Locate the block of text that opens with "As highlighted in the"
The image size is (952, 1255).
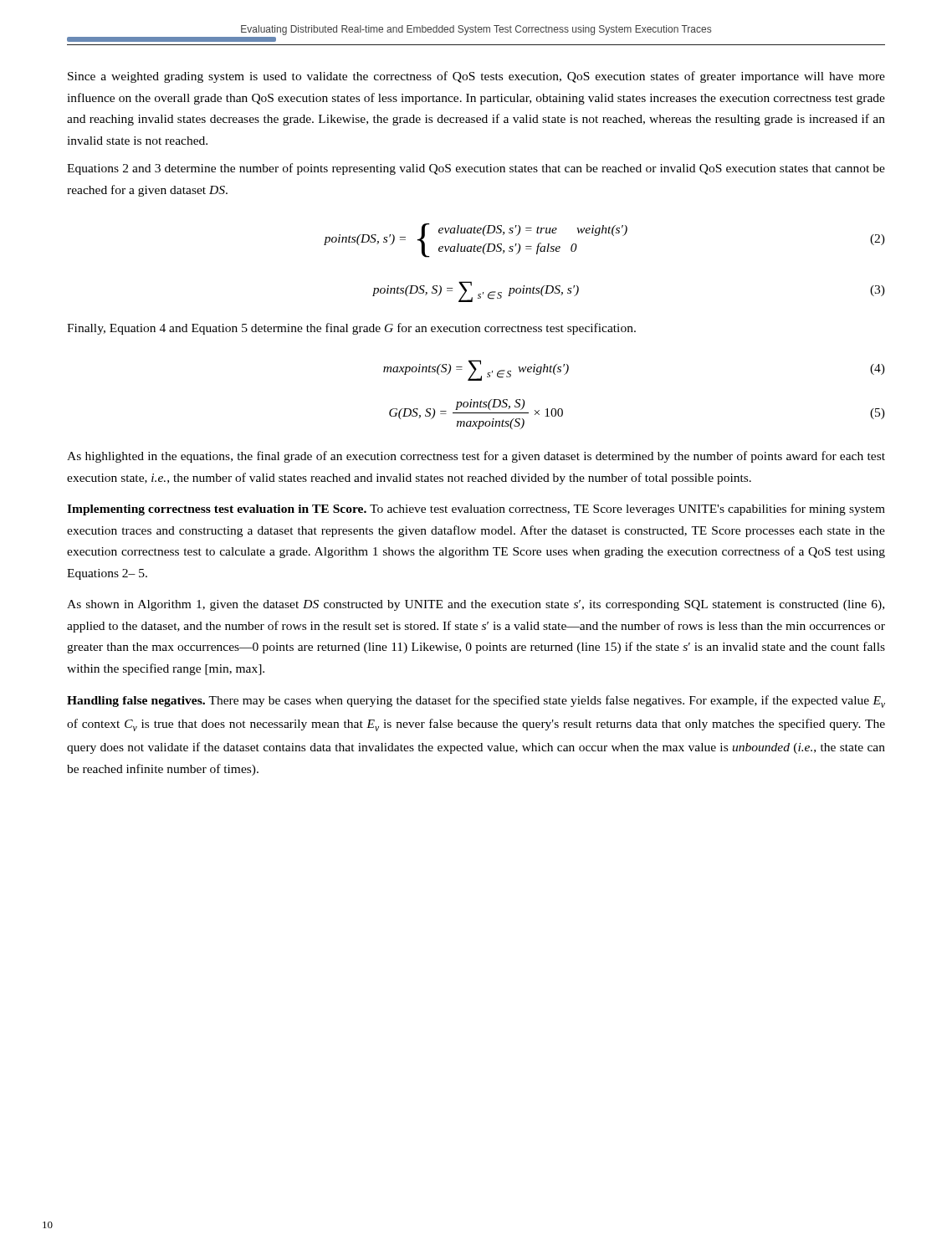click(x=476, y=466)
